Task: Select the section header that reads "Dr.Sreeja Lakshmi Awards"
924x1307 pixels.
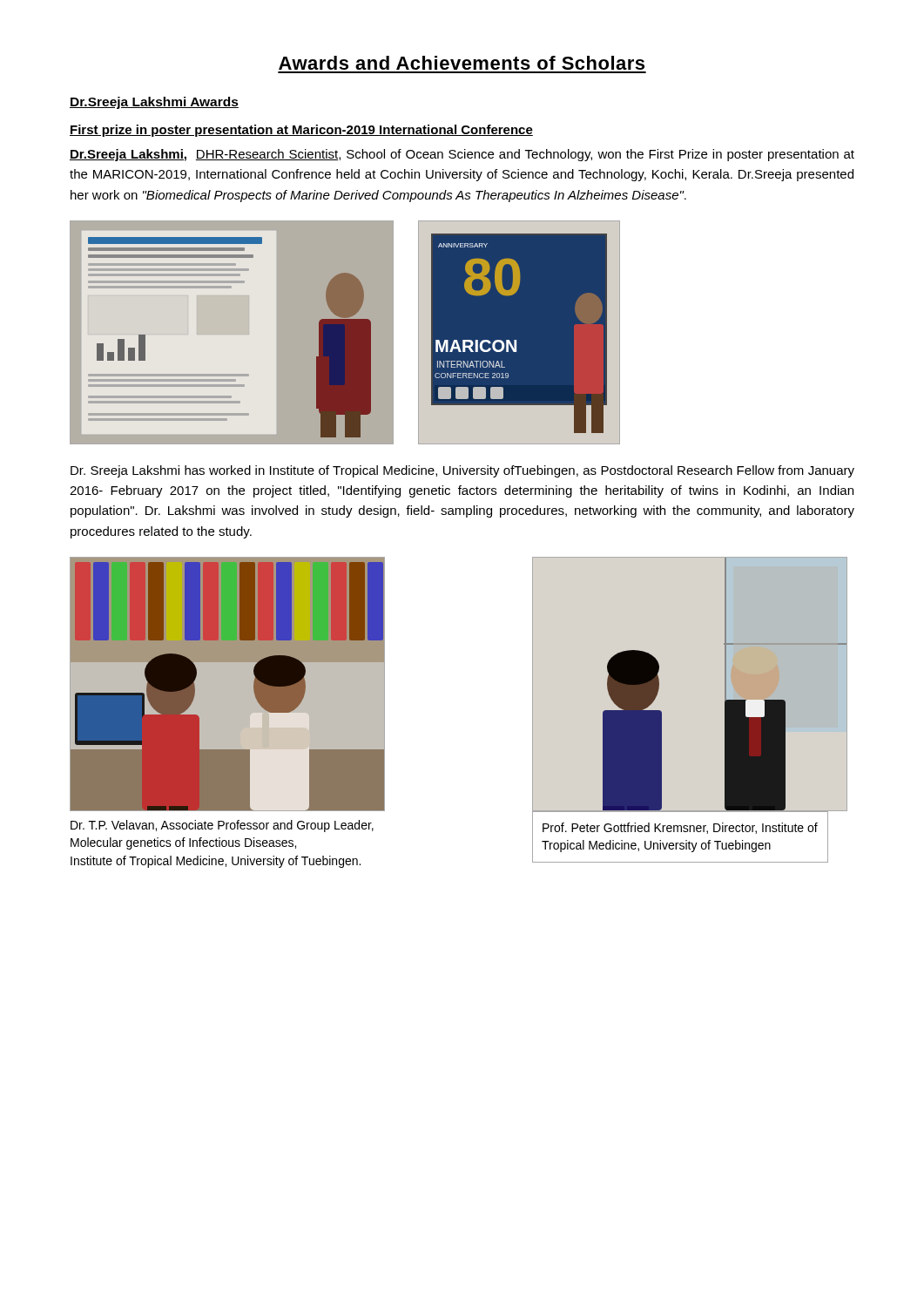Action: click(x=154, y=101)
